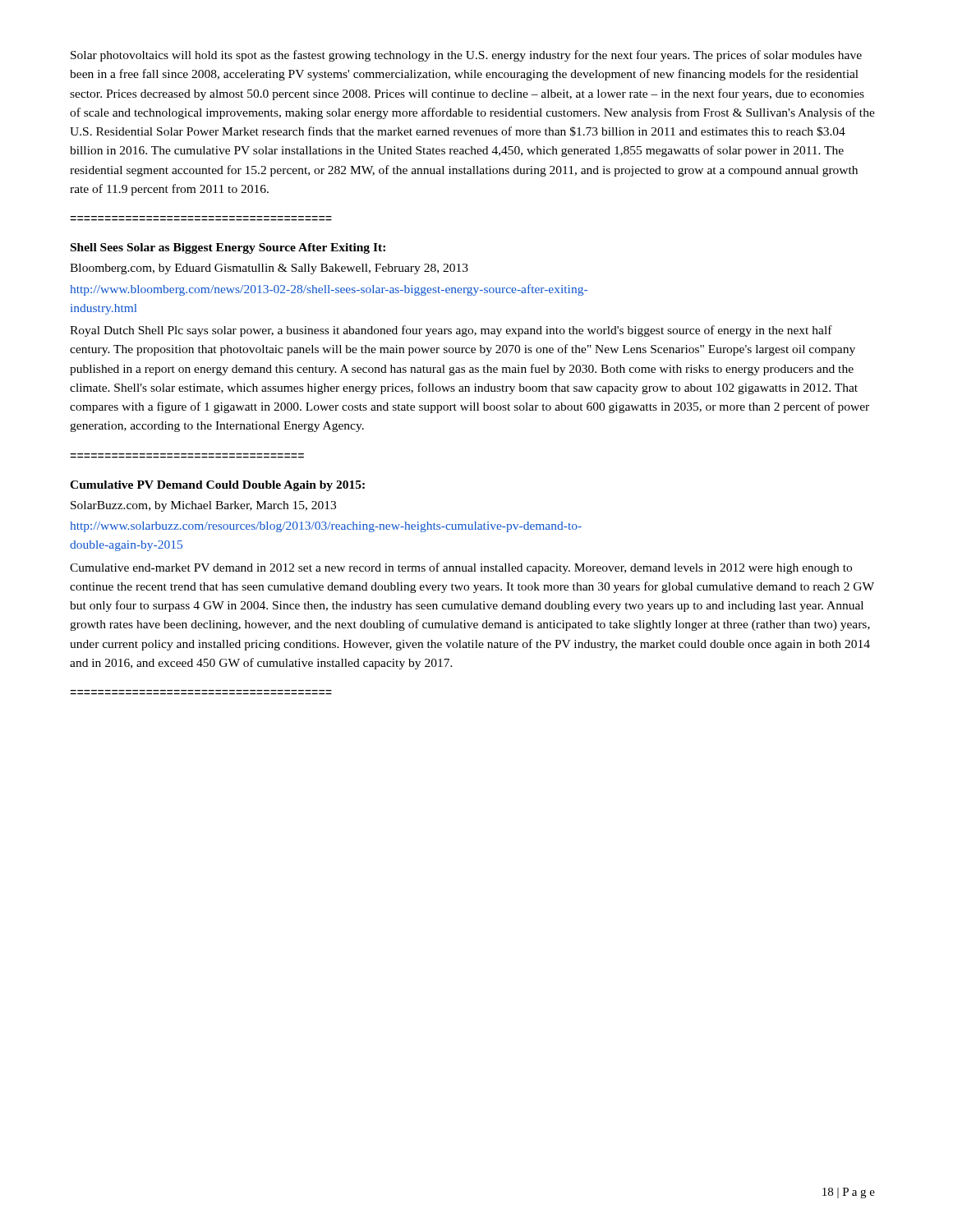Select the text block that reads "Royal Dutch Shell Plc says"
Viewport: 953px width, 1232px height.
pos(470,377)
